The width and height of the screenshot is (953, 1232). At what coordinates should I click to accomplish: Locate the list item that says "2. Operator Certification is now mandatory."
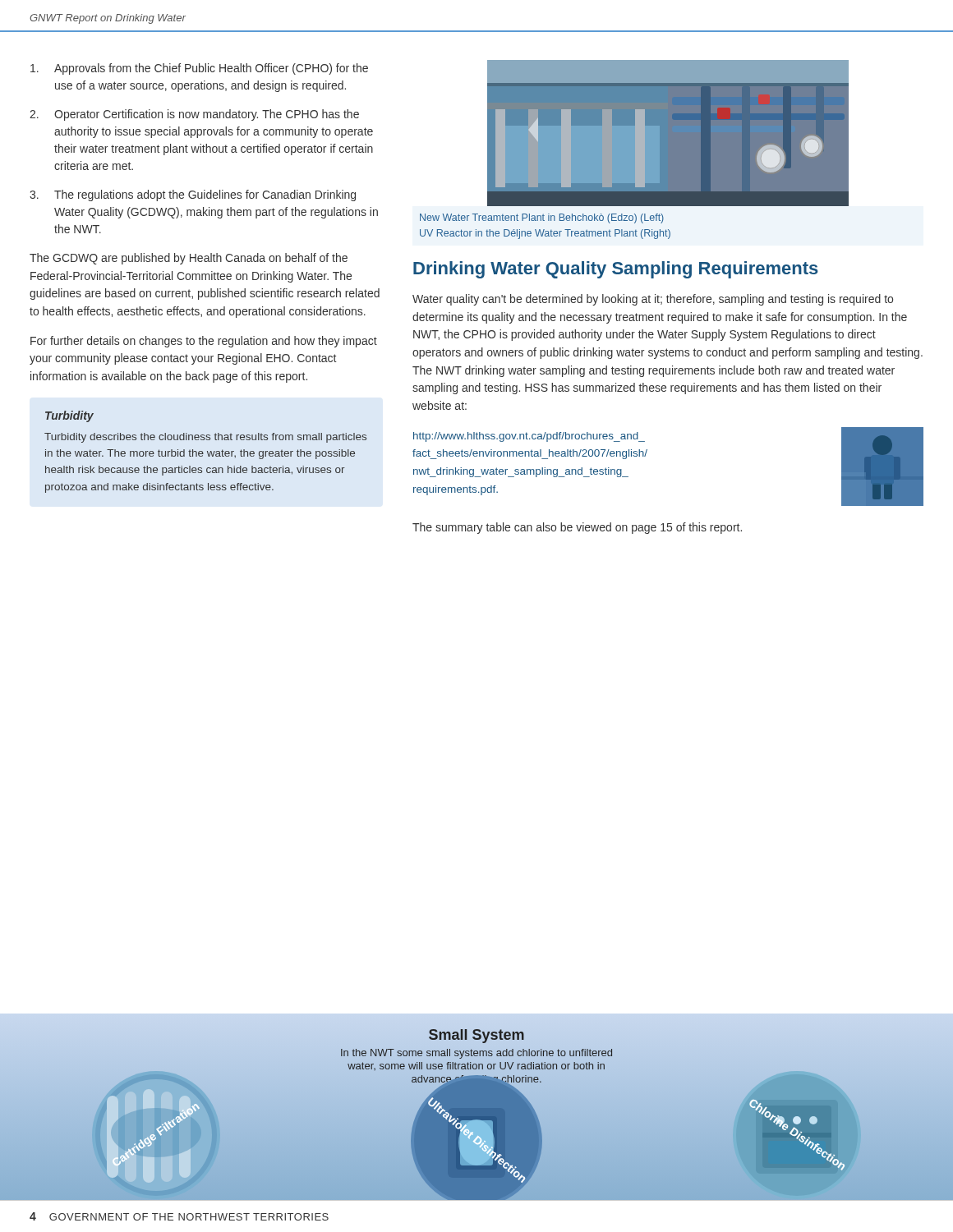[x=206, y=140]
